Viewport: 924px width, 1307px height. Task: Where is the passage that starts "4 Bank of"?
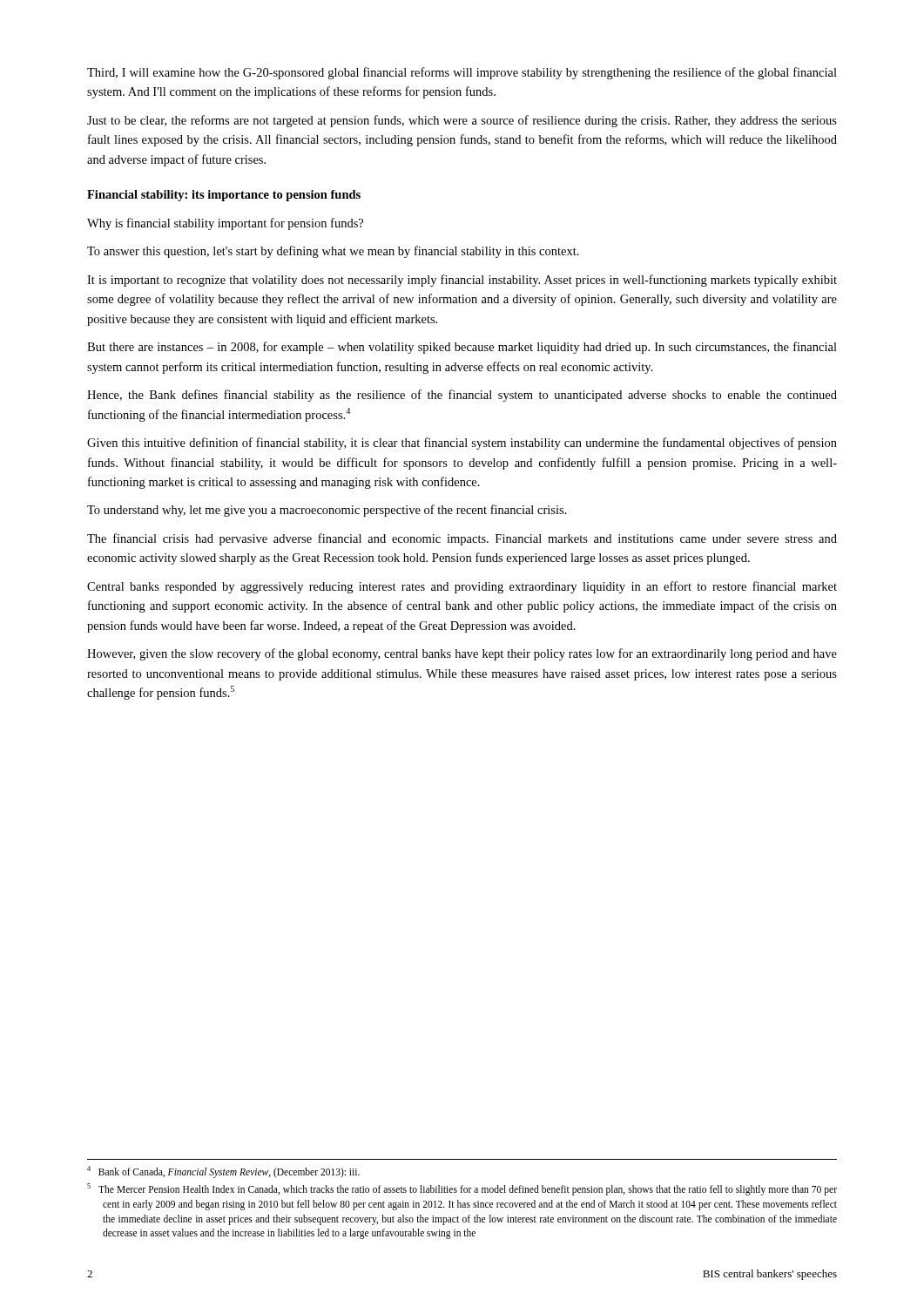coord(223,1172)
